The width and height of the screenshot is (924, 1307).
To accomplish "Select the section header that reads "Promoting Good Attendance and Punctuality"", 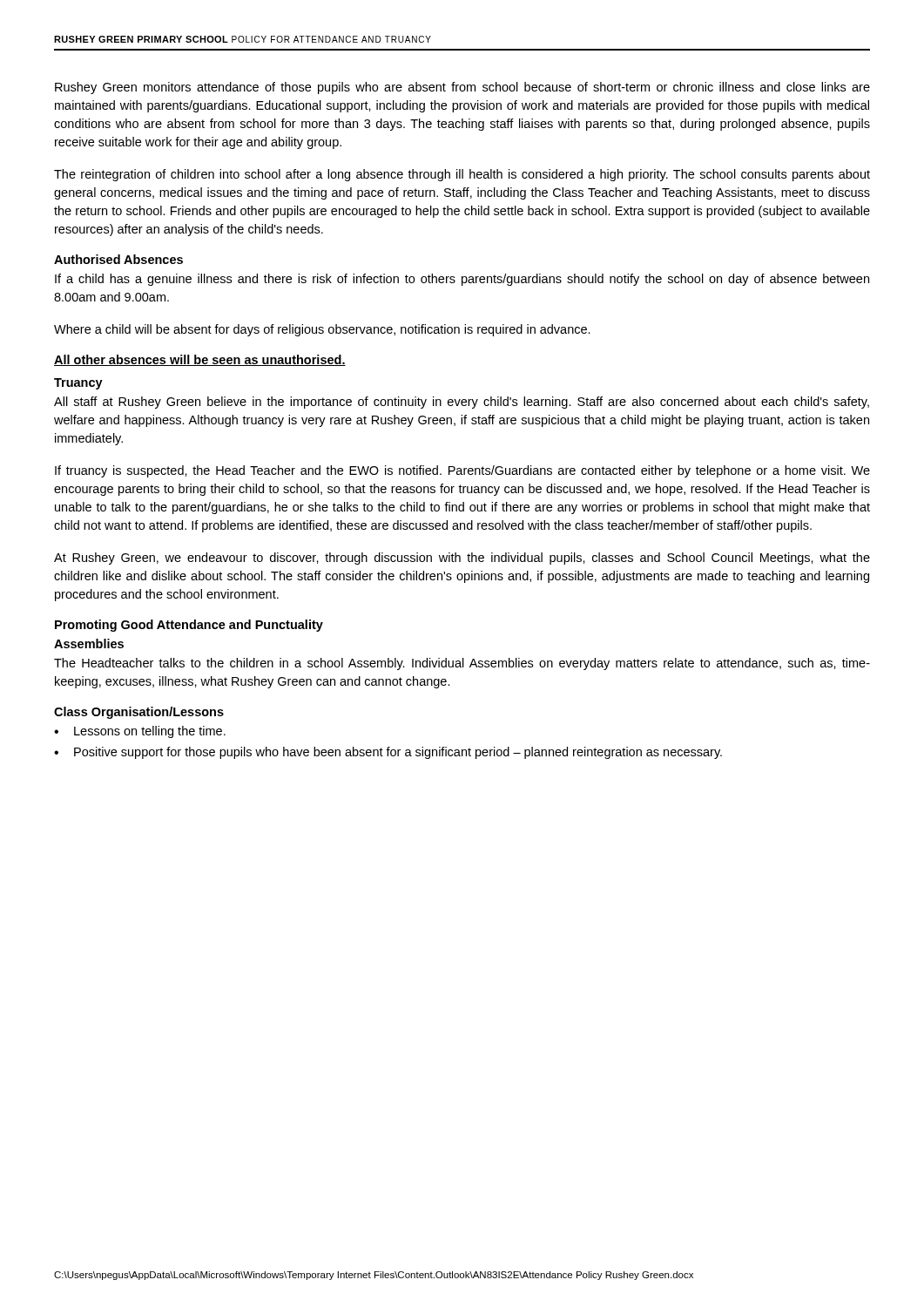I will (x=188, y=625).
